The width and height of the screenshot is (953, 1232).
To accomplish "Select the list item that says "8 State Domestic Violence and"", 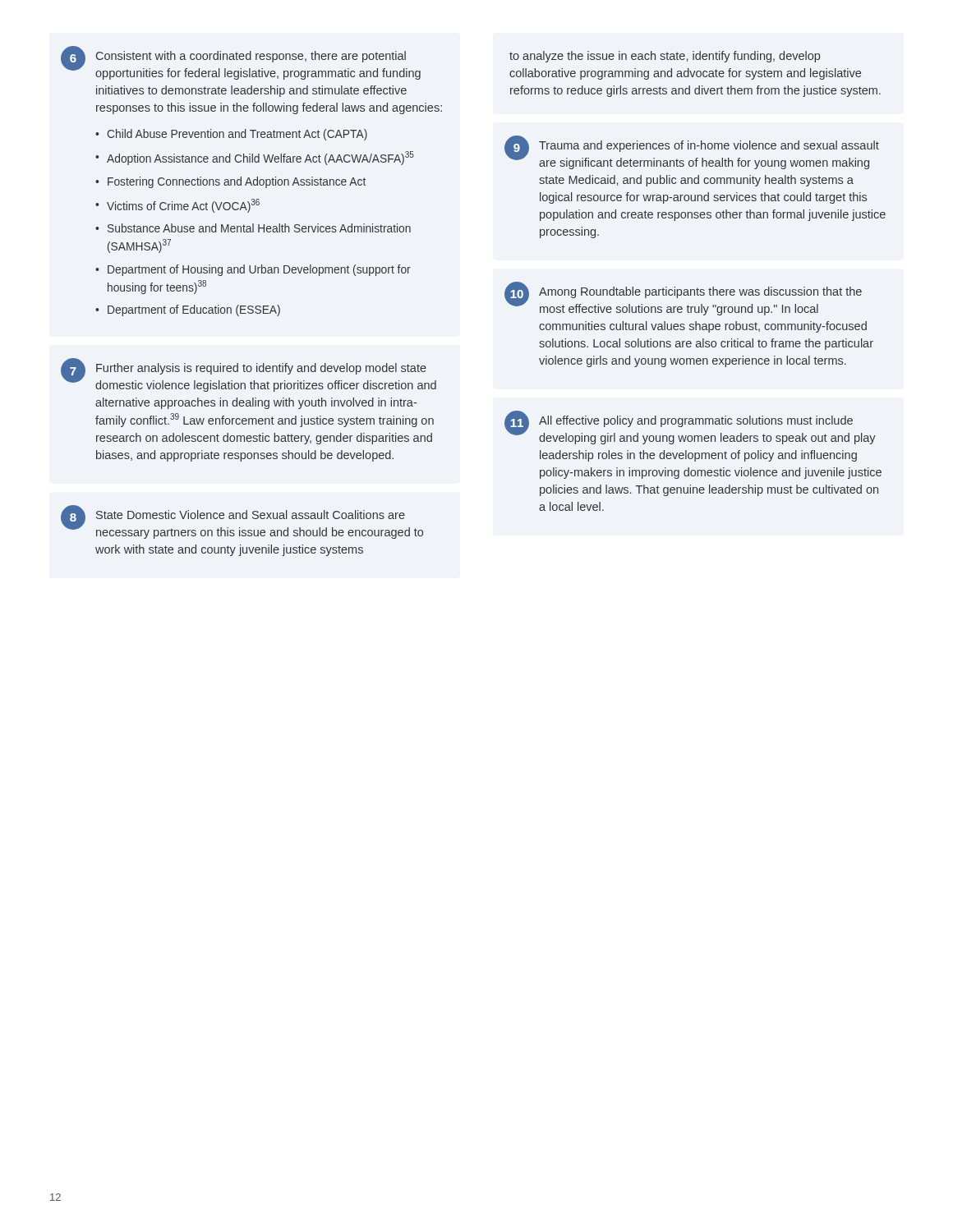I will [252, 532].
